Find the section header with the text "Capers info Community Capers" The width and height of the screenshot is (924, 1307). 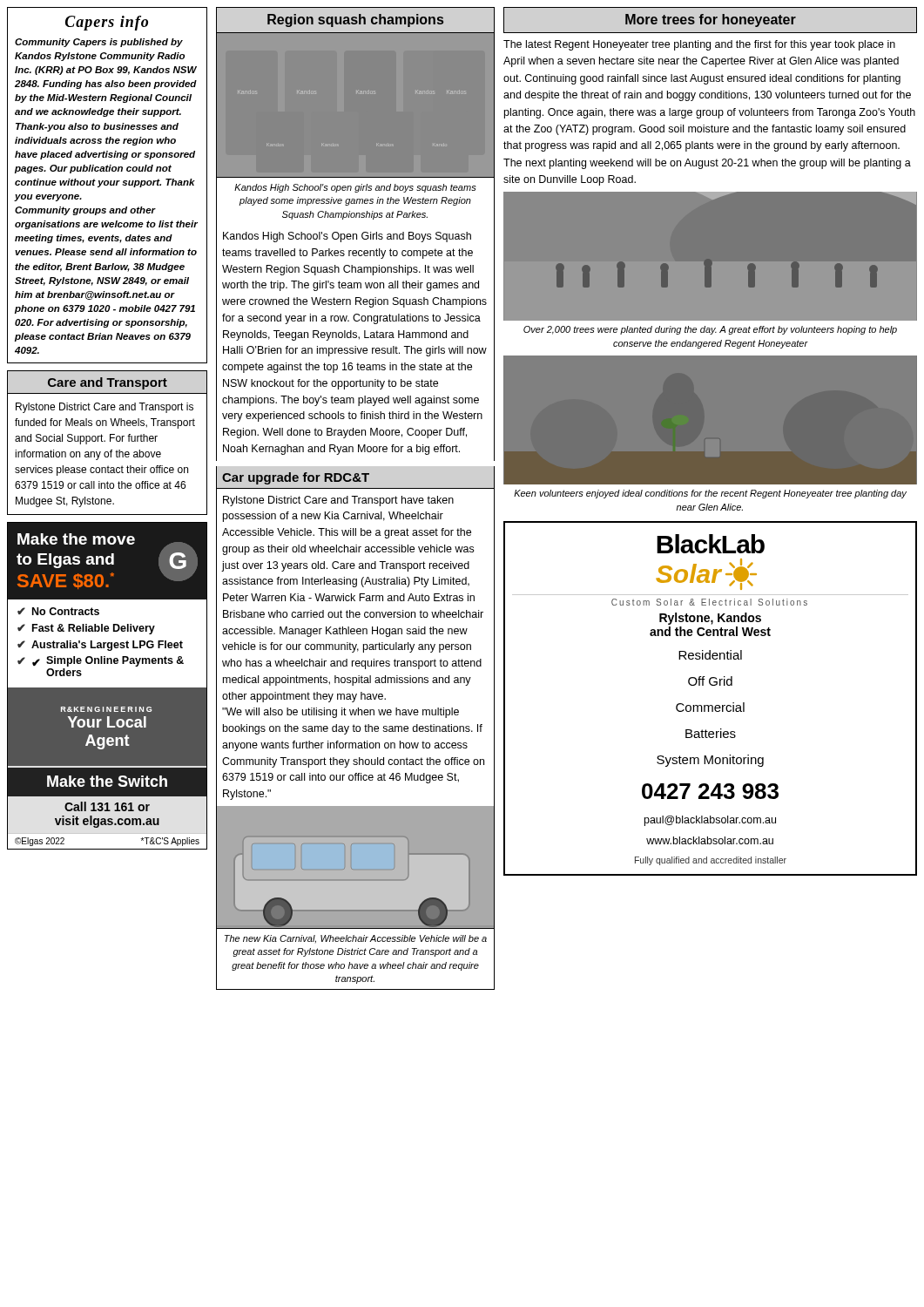[x=107, y=185]
